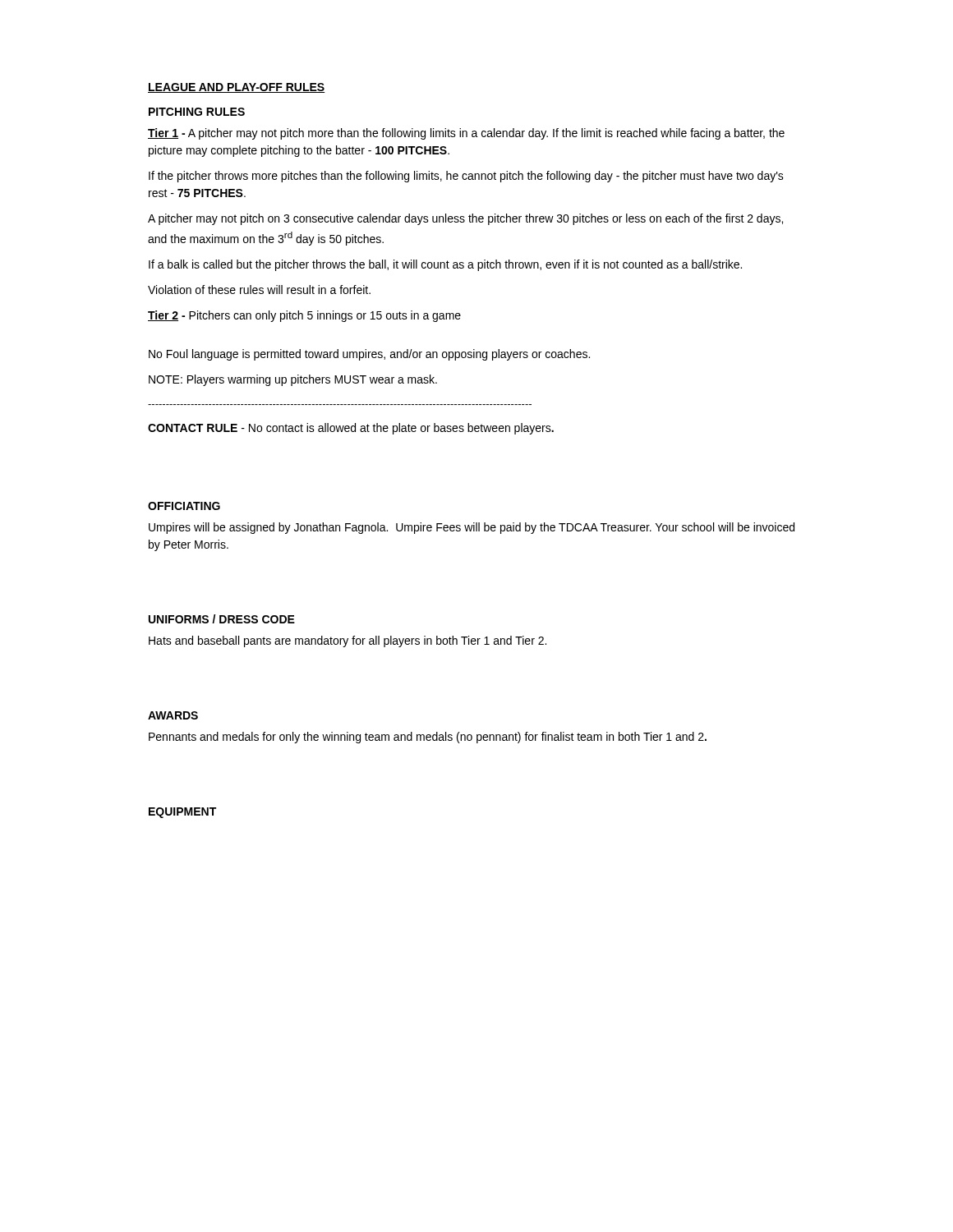This screenshot has height=1232, width=953.
Task: Find the block on this page that starts "Violation of these rules will result in"
Action: tap(260, 290)
